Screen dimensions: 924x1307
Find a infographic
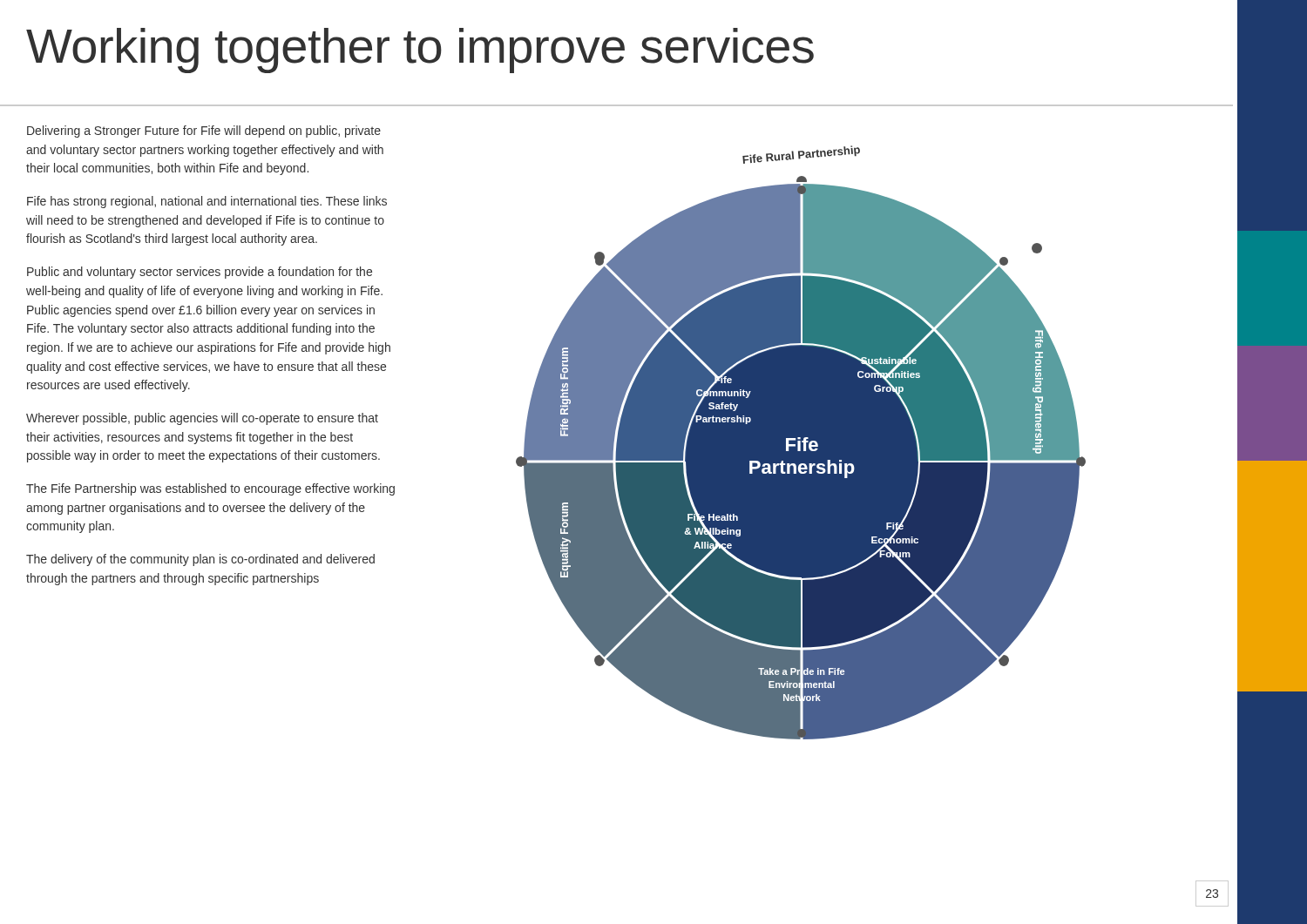(802, 453)
